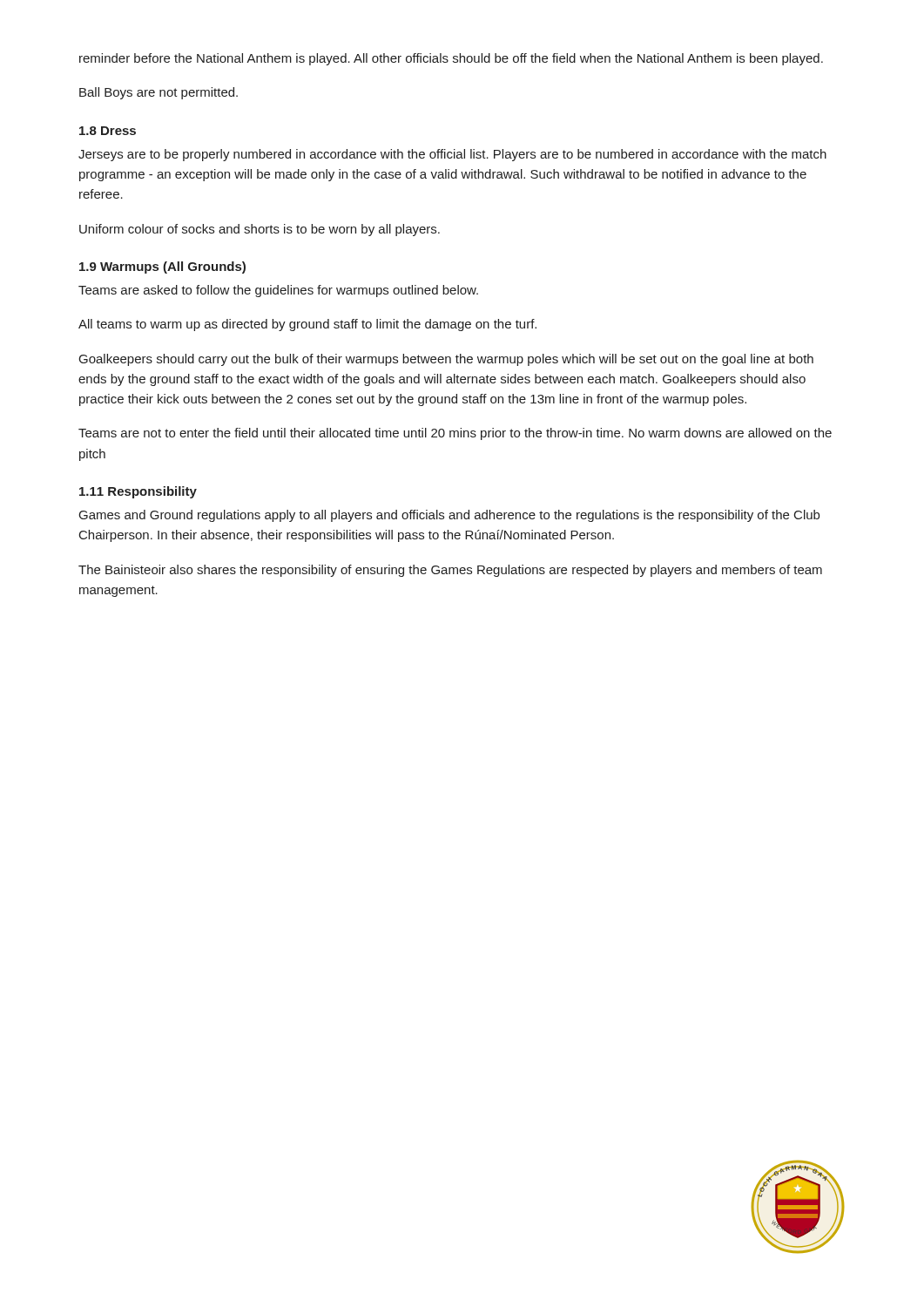Click on the text block containing "Games and Ground regulations"
Screen dimensions: 1307x924
449,525
